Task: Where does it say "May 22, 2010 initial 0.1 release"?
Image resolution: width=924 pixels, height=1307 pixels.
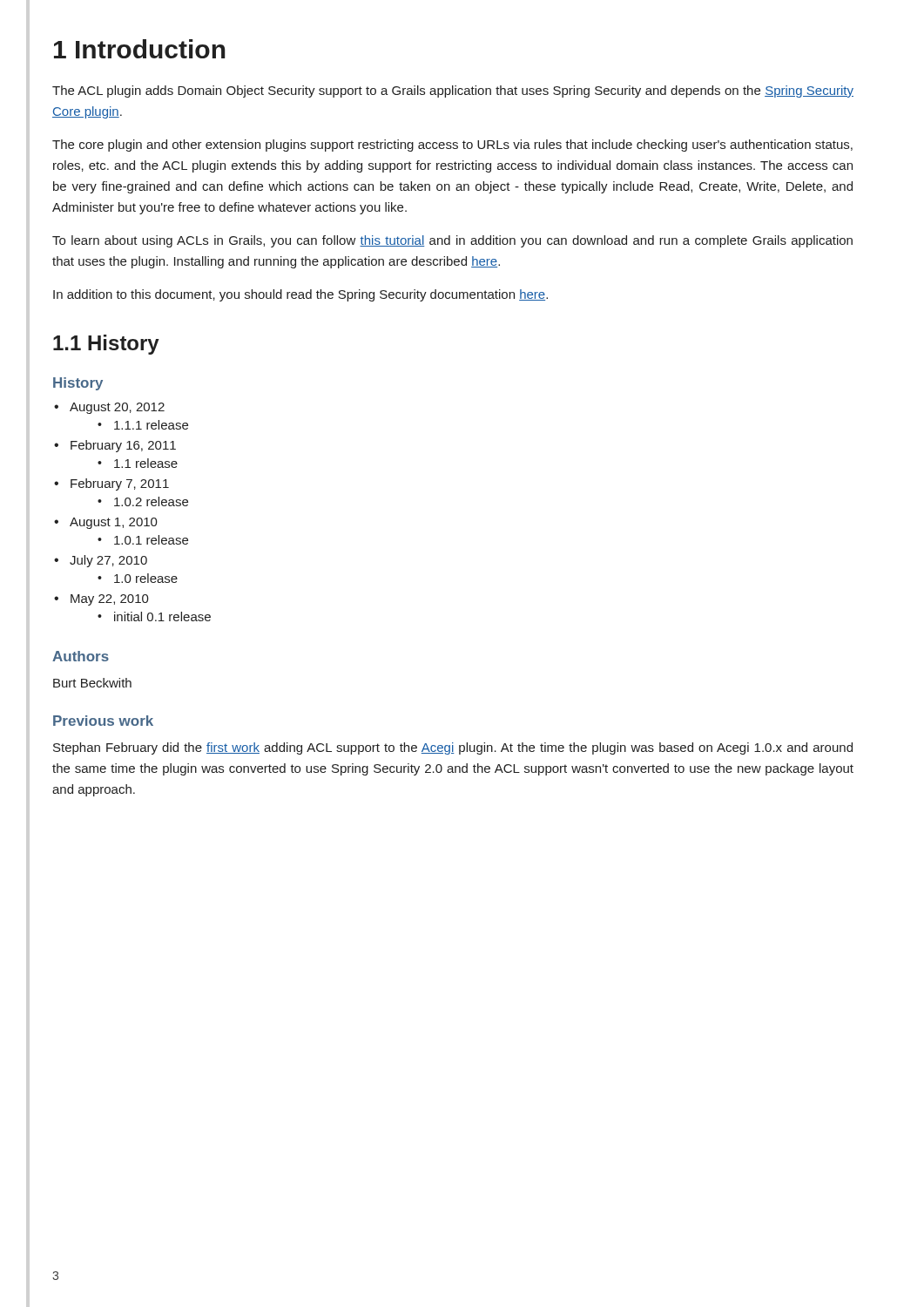Action: [x=101, y=600]
